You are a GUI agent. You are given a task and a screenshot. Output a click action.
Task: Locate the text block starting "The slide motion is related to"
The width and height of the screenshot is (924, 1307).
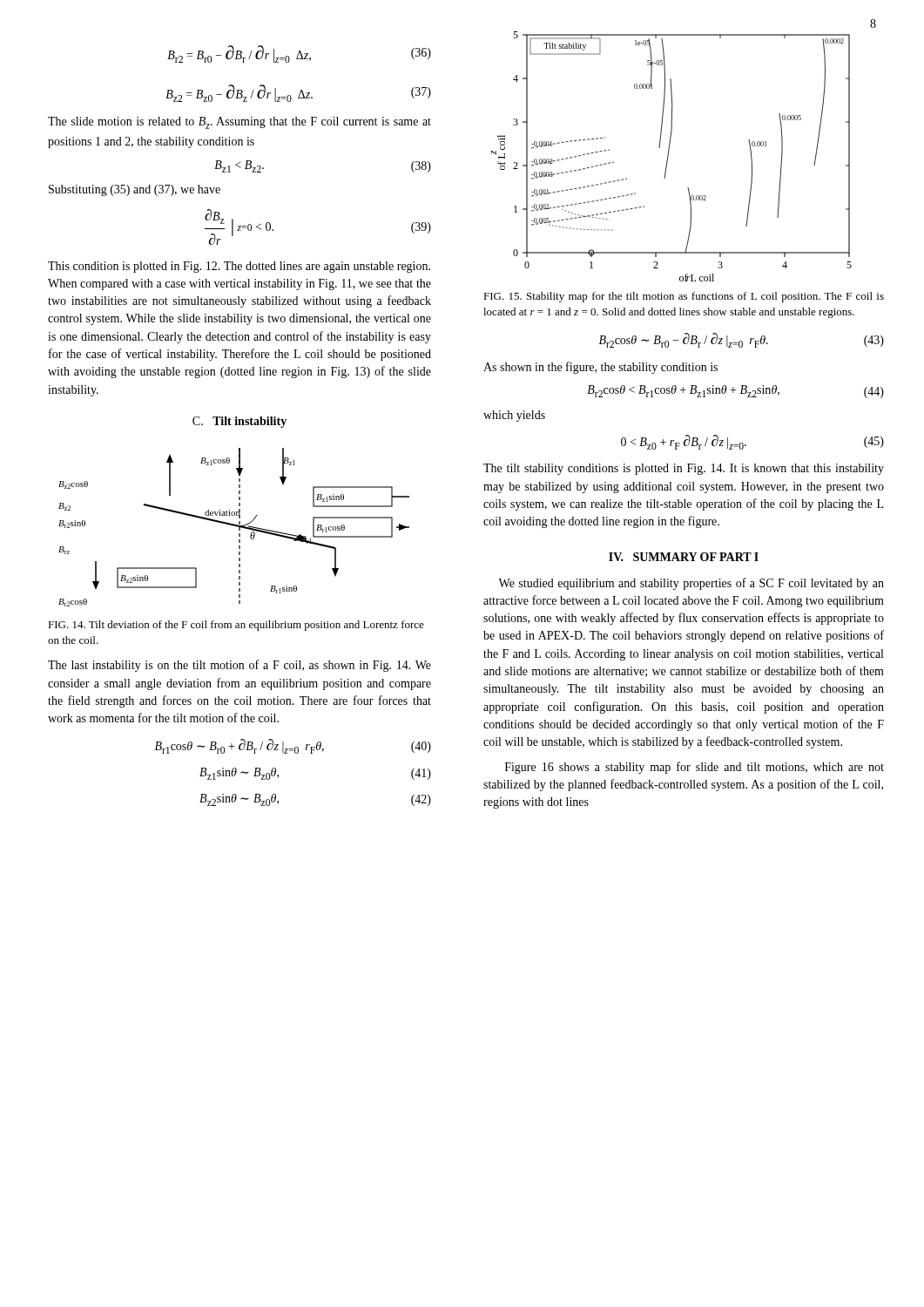point(239,131)
